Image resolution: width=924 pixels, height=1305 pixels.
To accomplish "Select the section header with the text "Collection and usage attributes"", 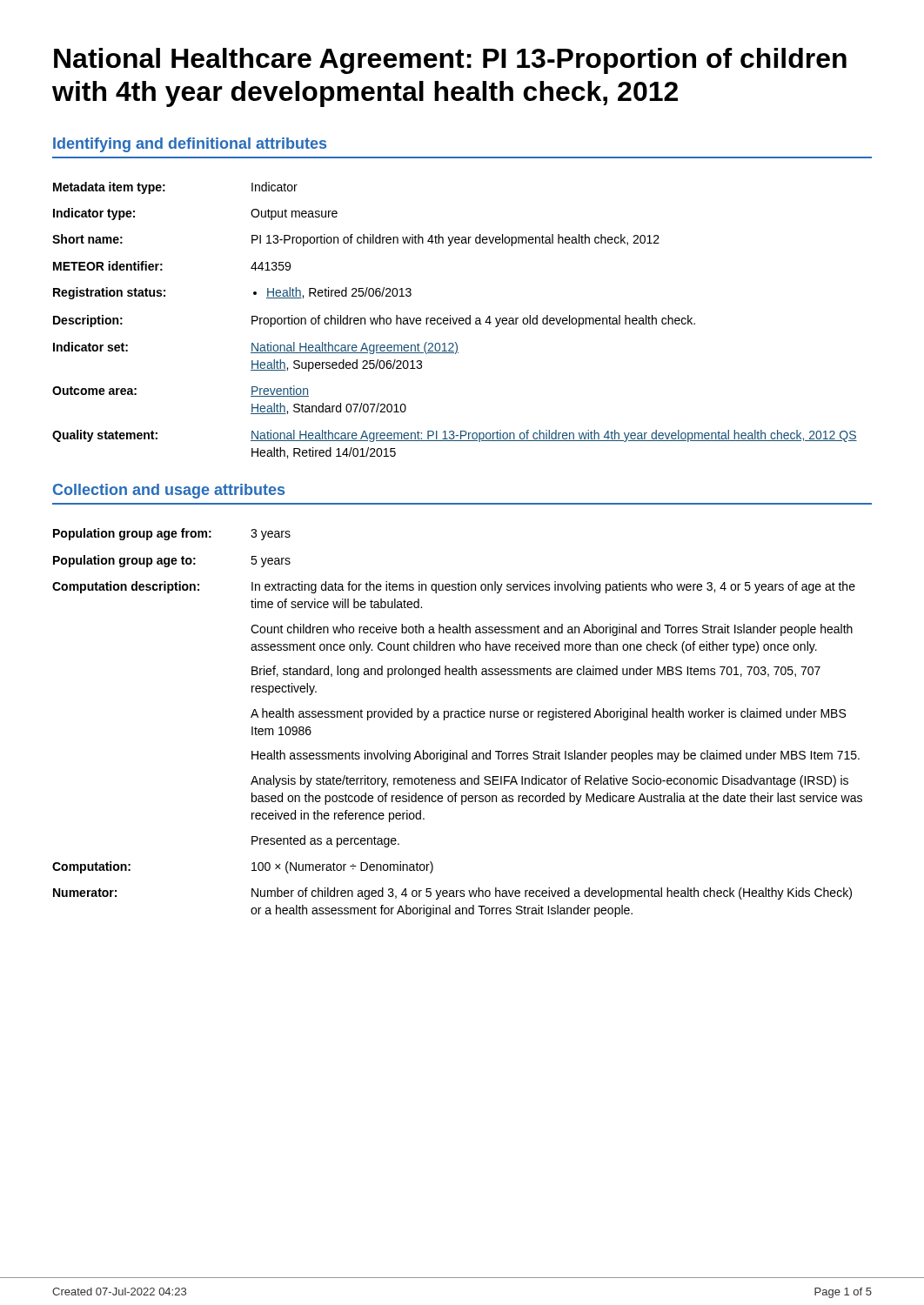I will pos(462,493).
